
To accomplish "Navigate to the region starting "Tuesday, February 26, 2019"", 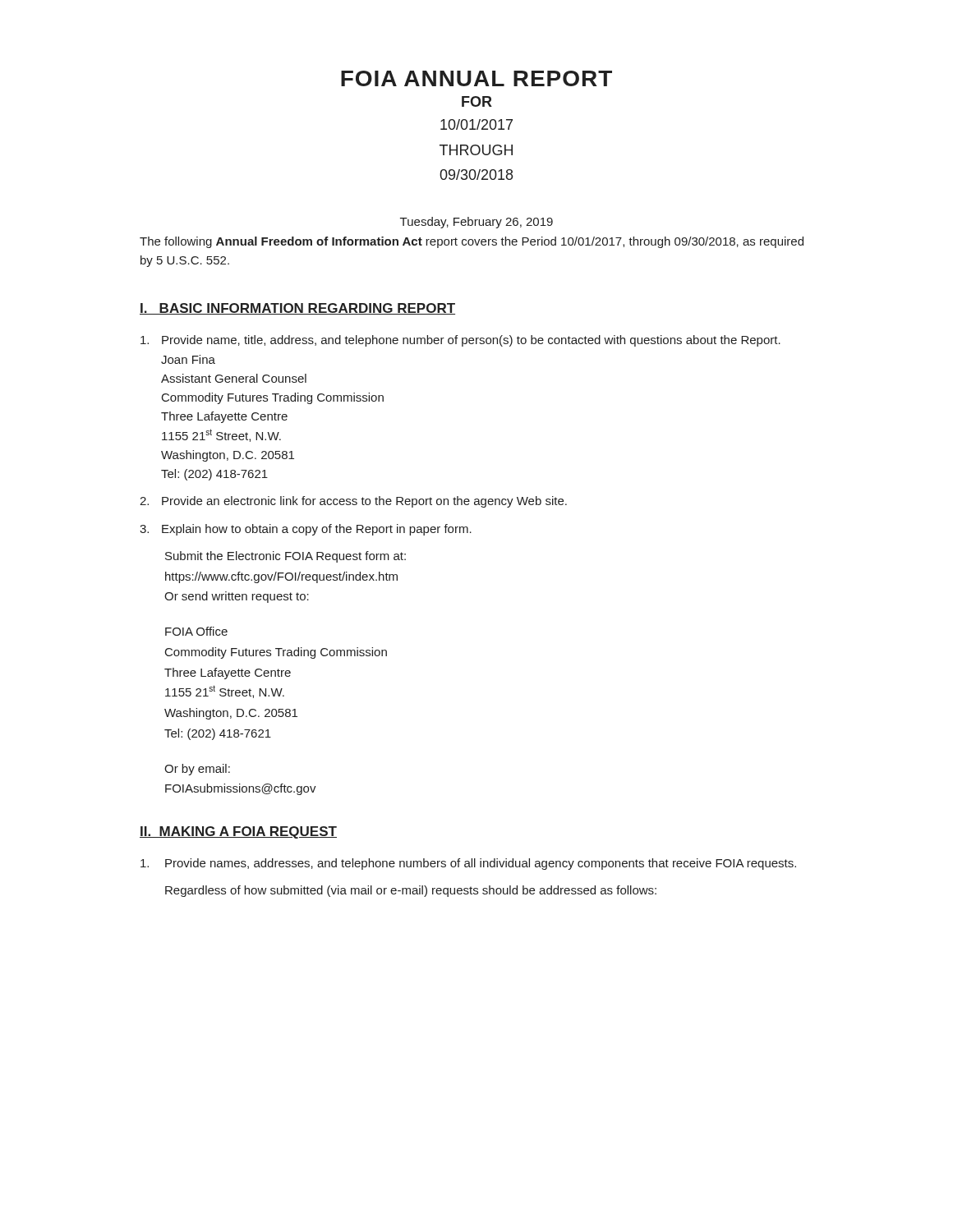I will coord(476,221).
